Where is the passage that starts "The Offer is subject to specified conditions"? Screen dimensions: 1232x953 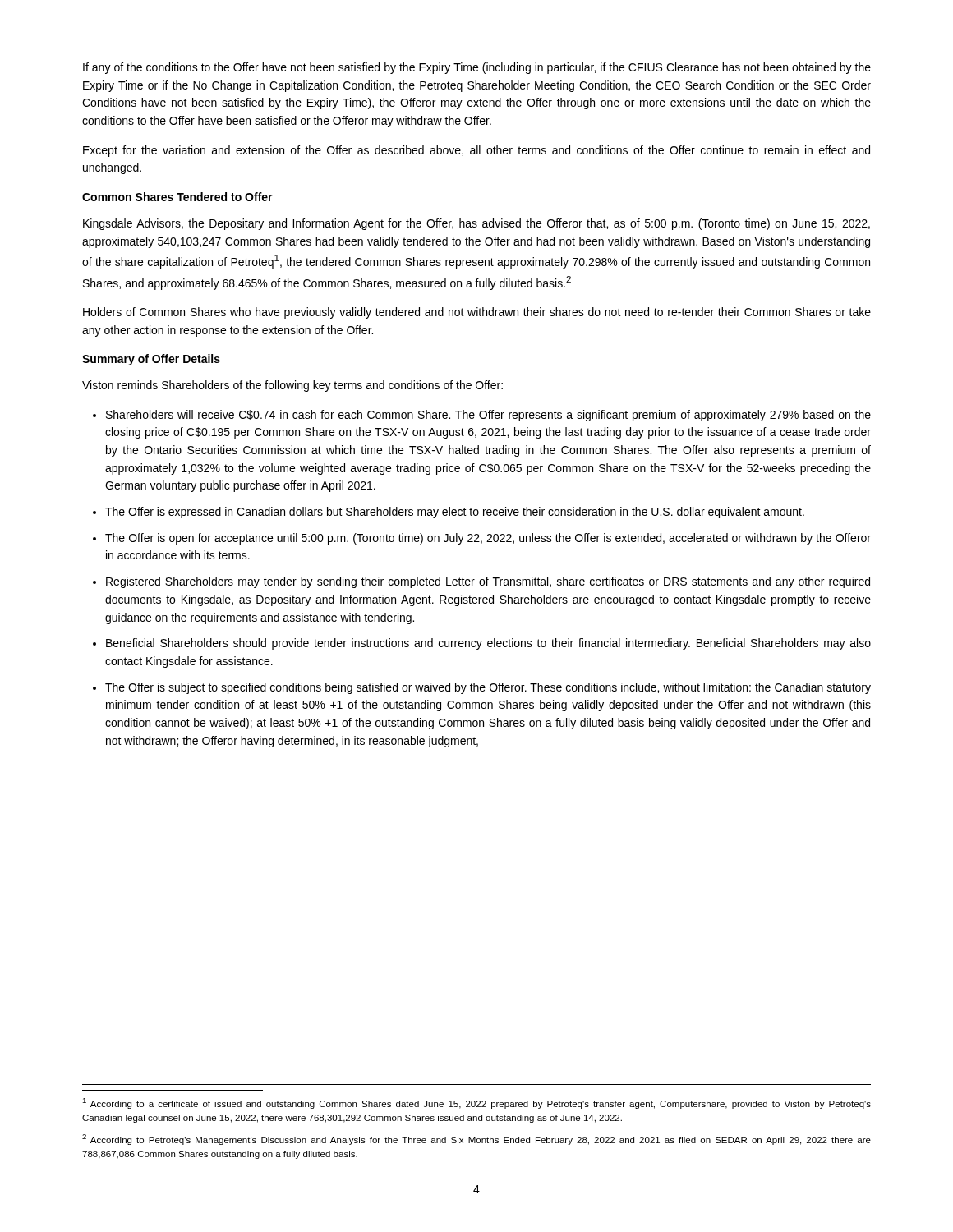[488, 714]
